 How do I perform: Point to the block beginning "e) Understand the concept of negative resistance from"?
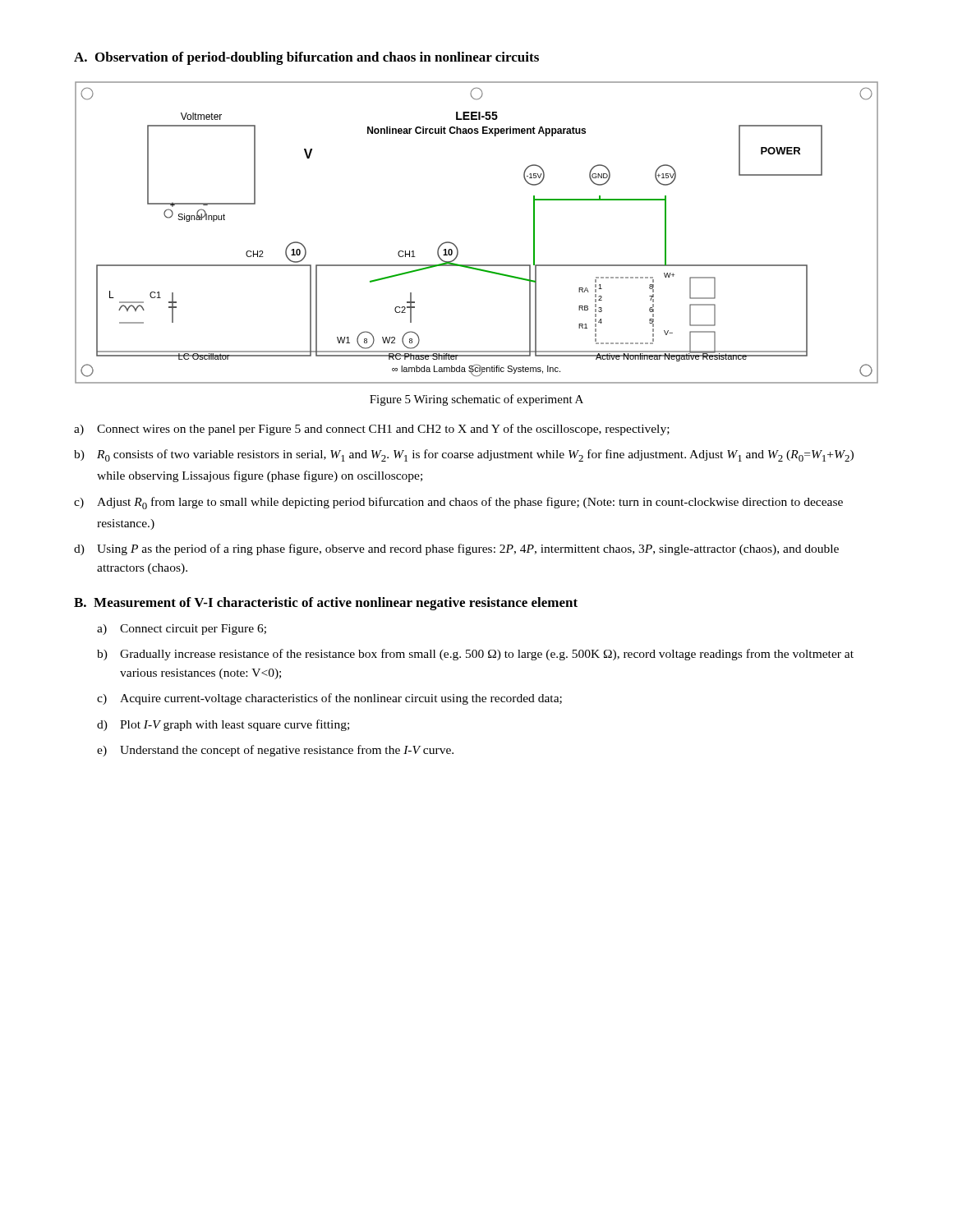275,751
